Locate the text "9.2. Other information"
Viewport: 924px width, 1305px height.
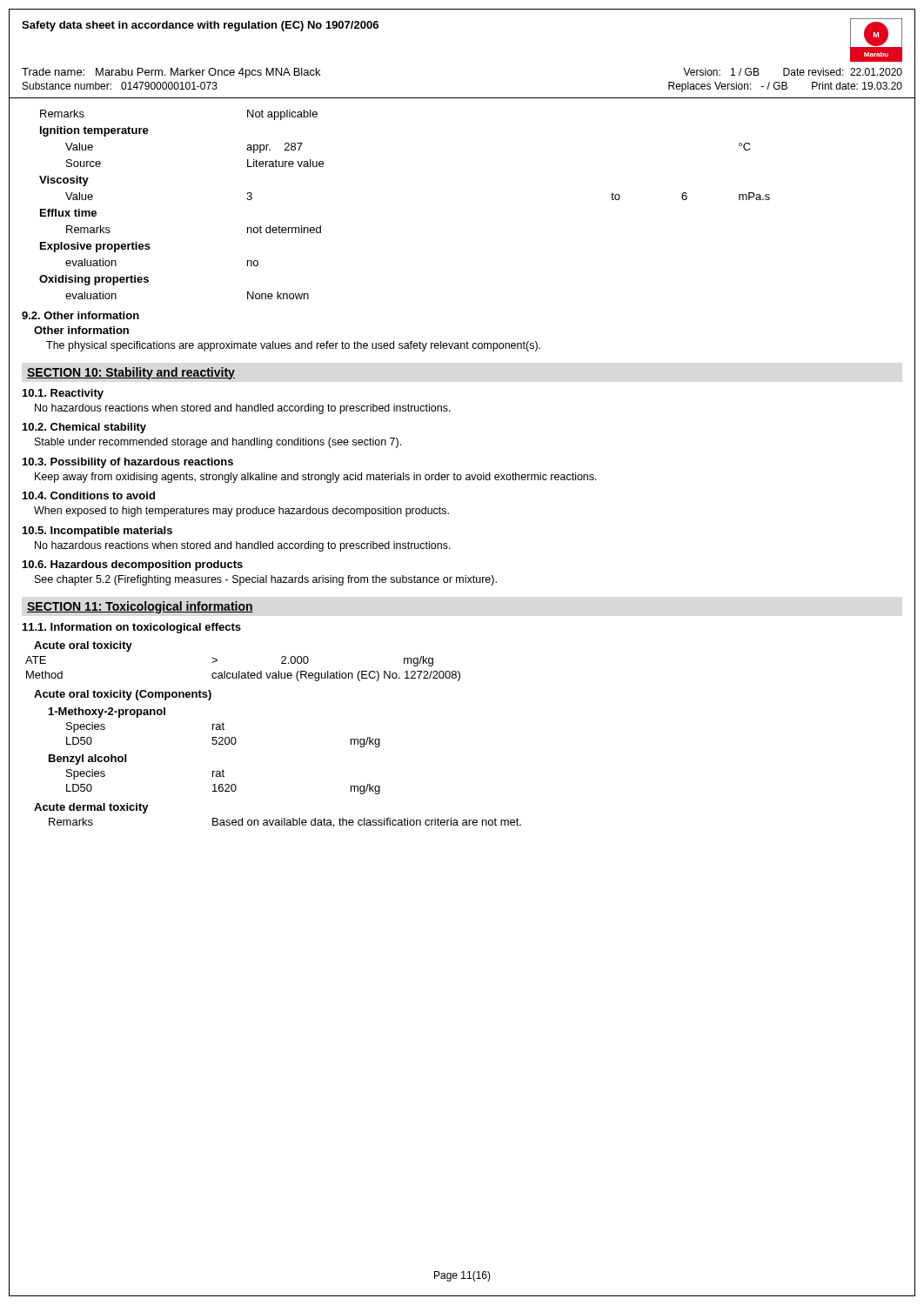click(80, 315)
